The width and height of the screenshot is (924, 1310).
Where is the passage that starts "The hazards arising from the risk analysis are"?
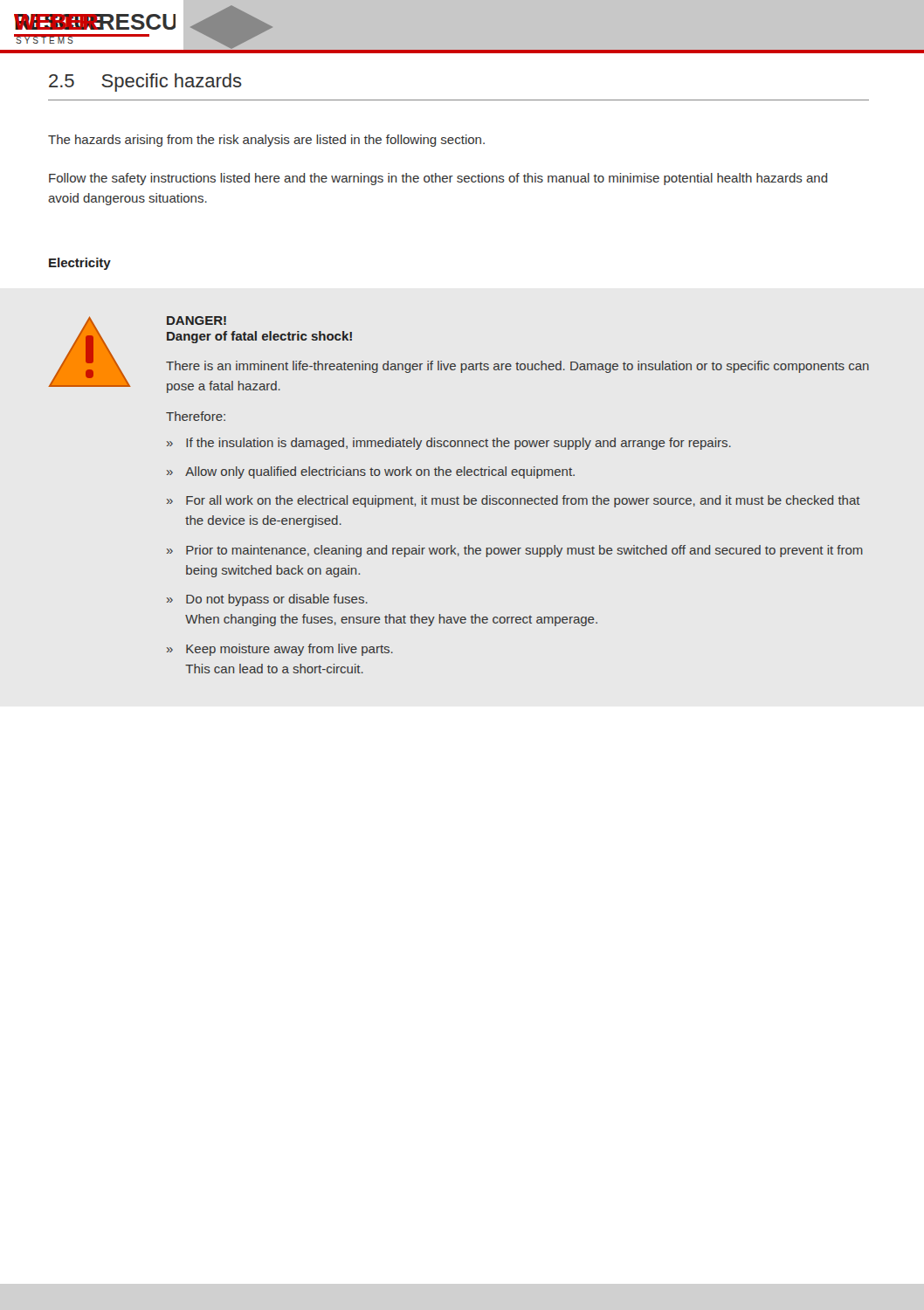pos(267,139)
